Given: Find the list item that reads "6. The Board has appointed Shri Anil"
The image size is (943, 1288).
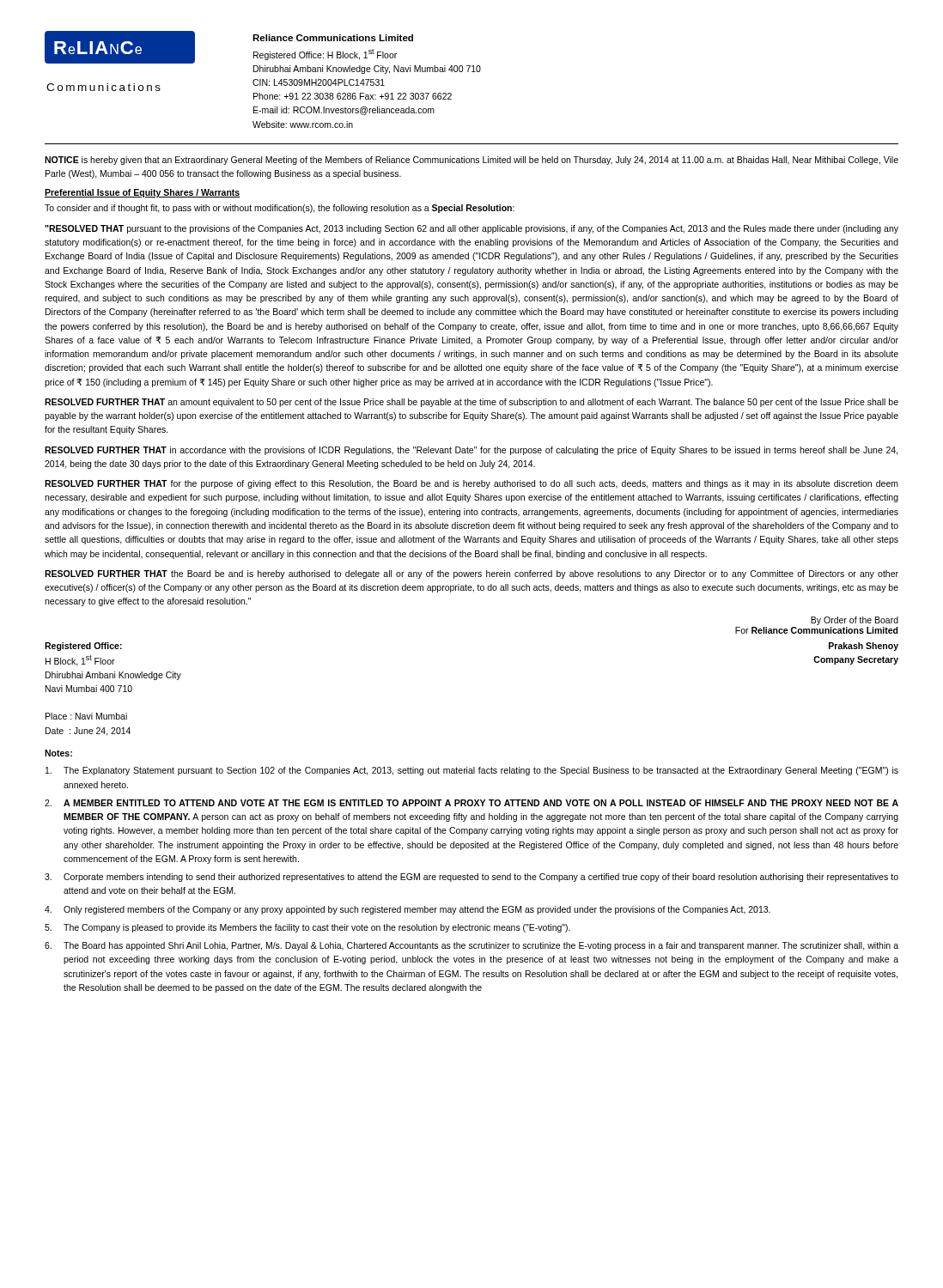Looking at the screenshot, I should point(472,967).
